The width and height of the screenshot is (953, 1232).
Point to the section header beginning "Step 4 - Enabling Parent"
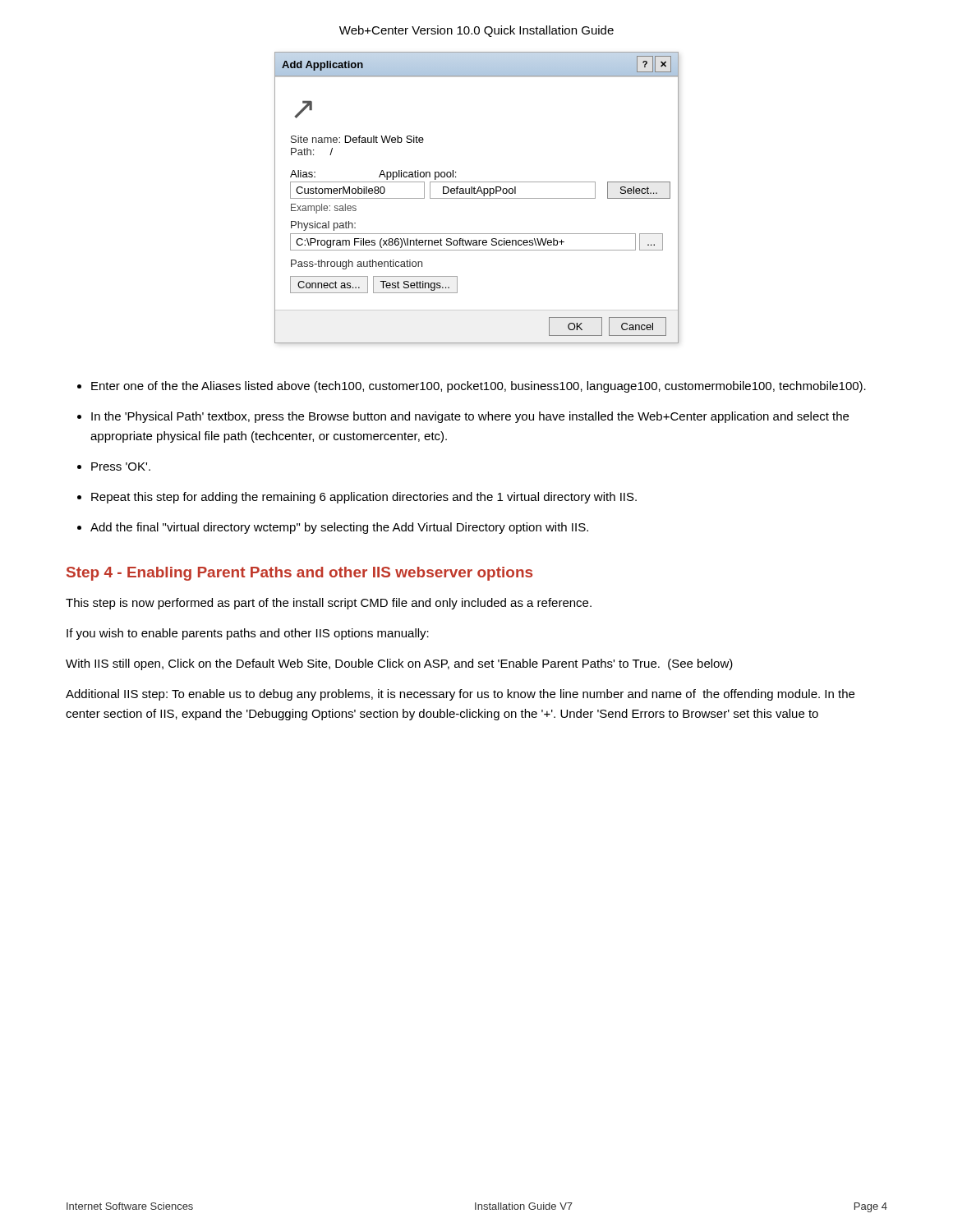(x=300, y=572)
